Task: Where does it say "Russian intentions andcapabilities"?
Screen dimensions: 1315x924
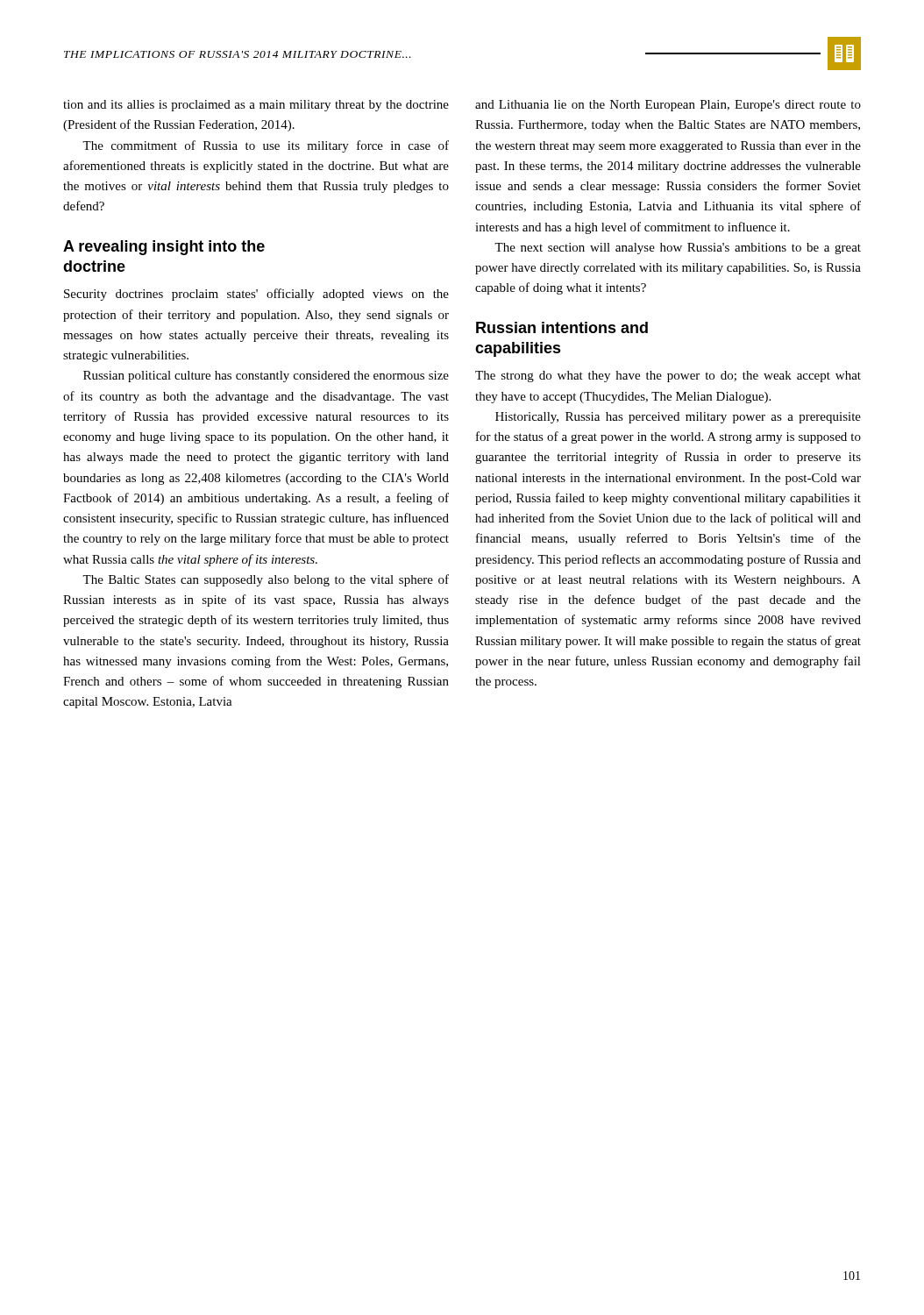Action: click(x=562, y=338)
